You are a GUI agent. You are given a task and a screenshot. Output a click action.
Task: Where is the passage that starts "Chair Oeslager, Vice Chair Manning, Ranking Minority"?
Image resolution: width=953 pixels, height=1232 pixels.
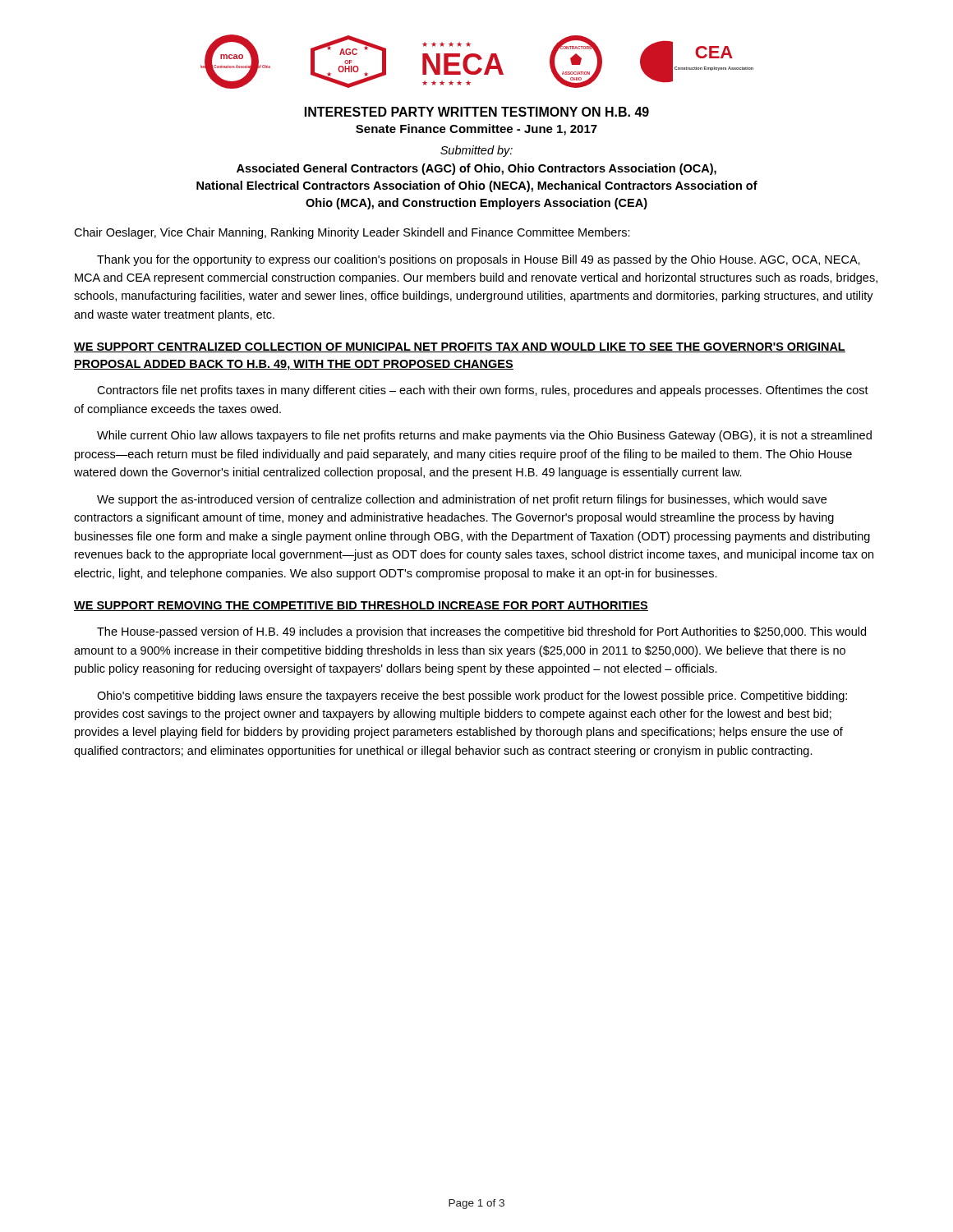pos(352,232)
